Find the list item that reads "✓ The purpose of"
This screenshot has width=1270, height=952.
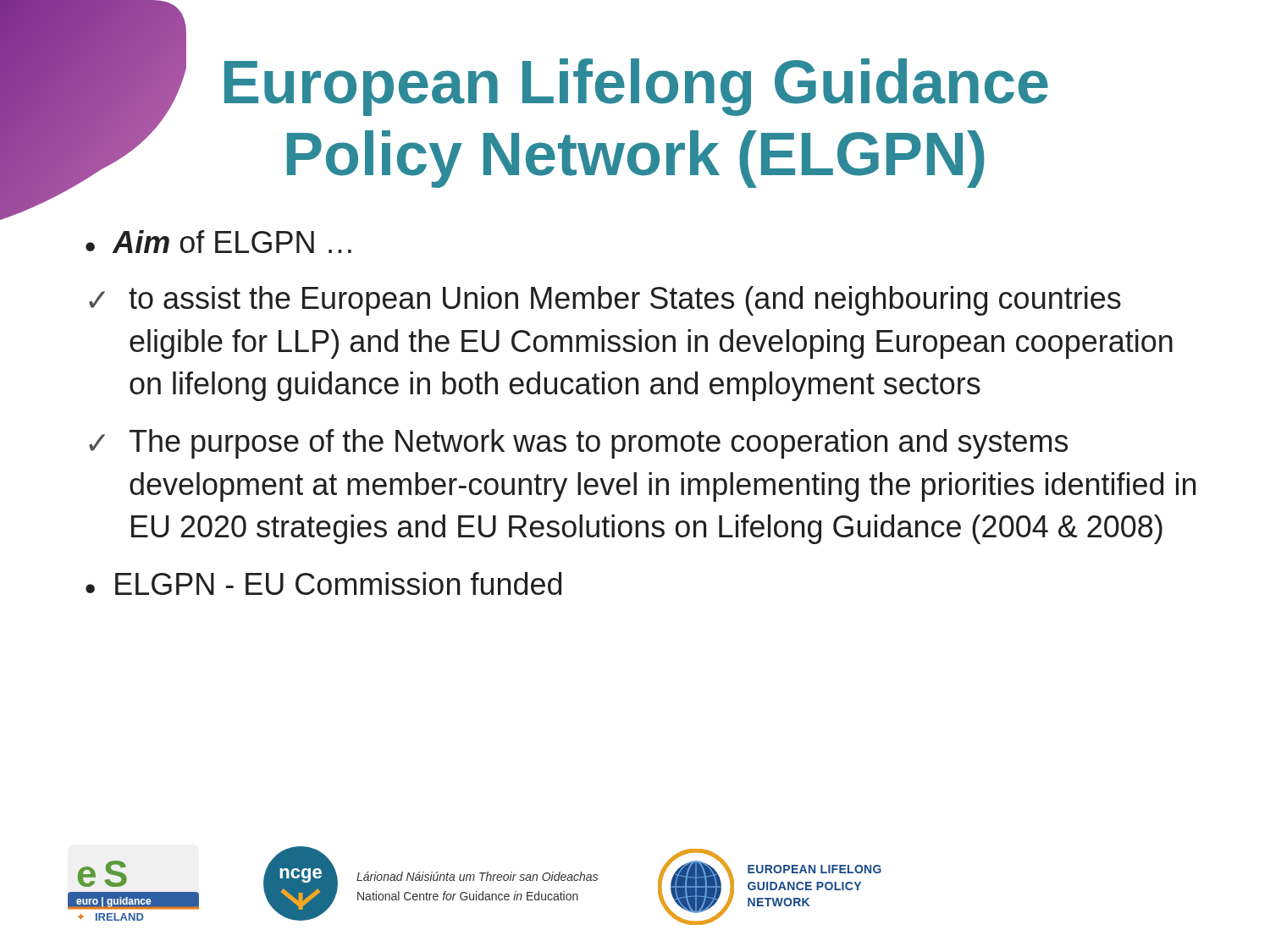click(x=644, y=485)
